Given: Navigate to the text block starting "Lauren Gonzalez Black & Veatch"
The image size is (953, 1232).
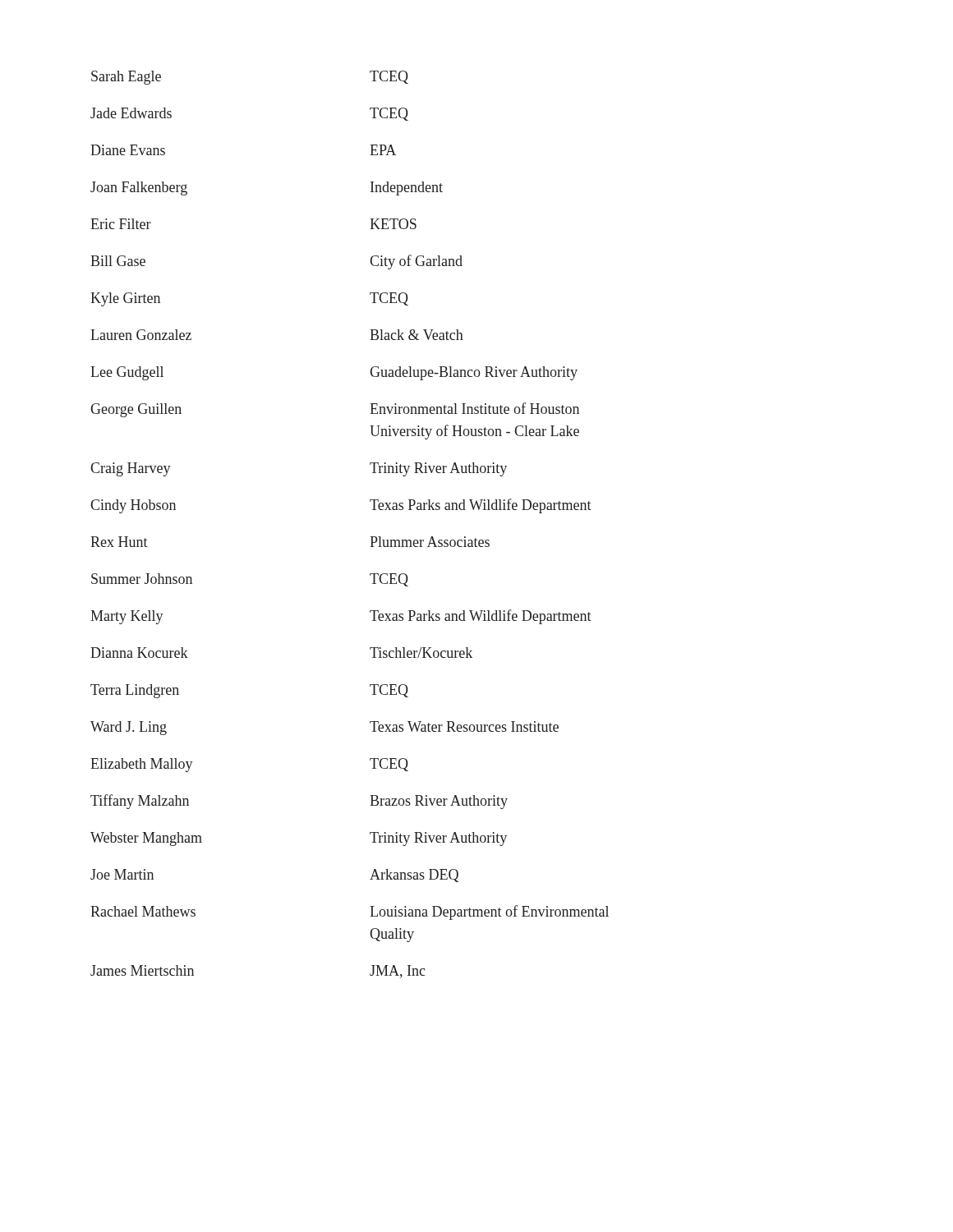Looking at the screenshot, I should coord(143,336).
